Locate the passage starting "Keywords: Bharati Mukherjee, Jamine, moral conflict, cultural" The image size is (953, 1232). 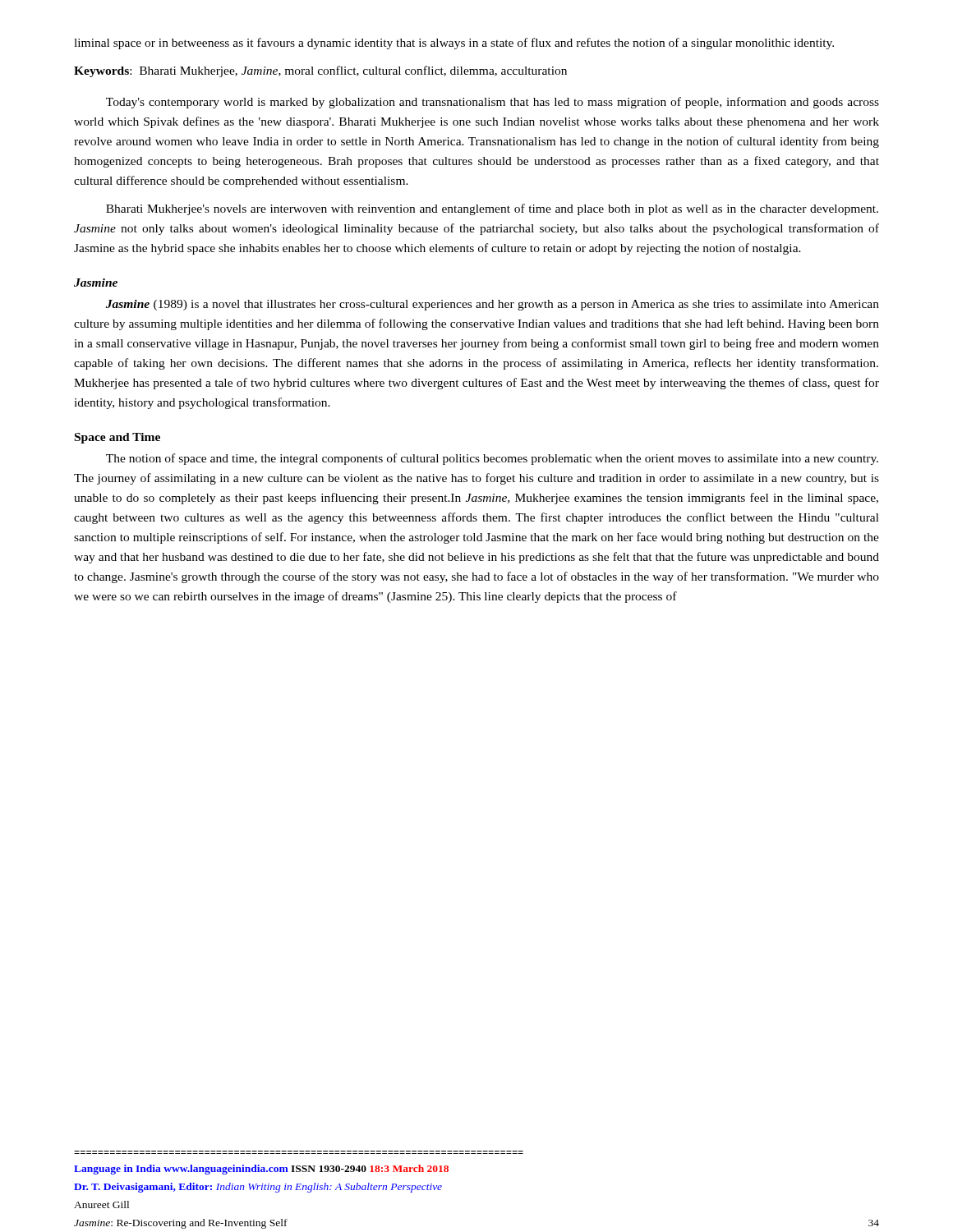tap(476, 71)
